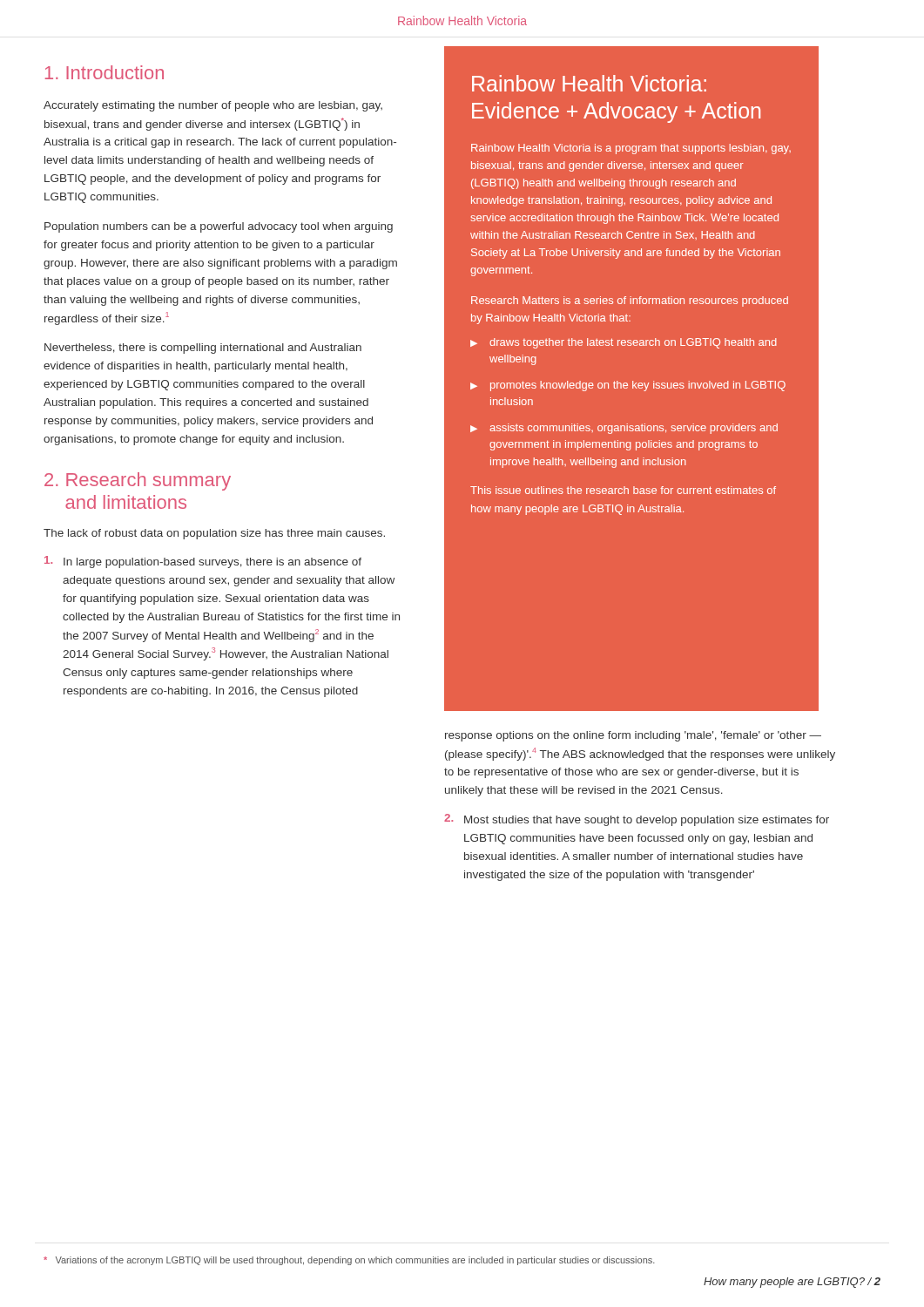Click on the text block that reads "This issue outlines the research base"
Screen dimensions: 1307x924
(631, 500)
